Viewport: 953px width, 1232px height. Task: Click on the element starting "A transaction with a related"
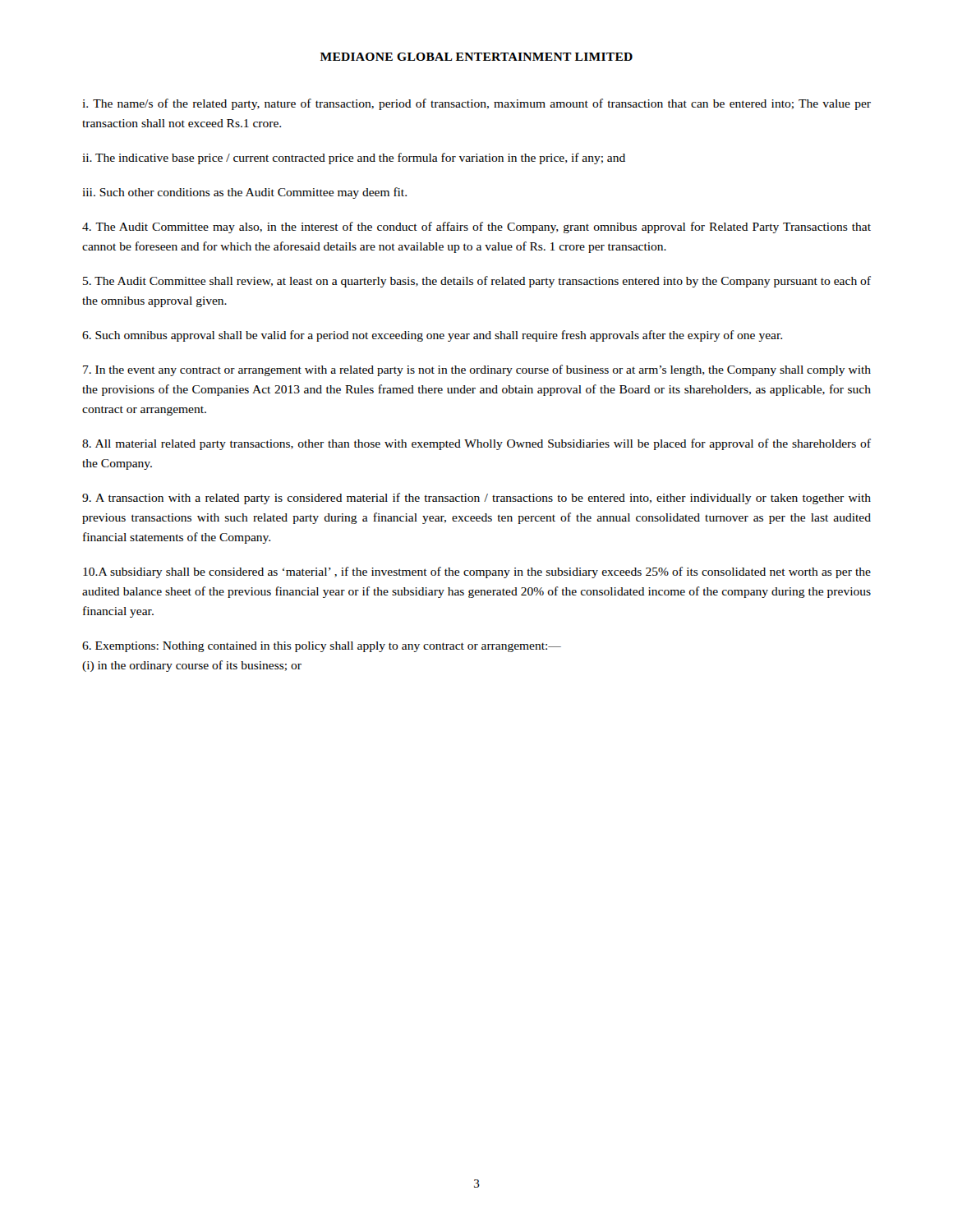(476, 517)
